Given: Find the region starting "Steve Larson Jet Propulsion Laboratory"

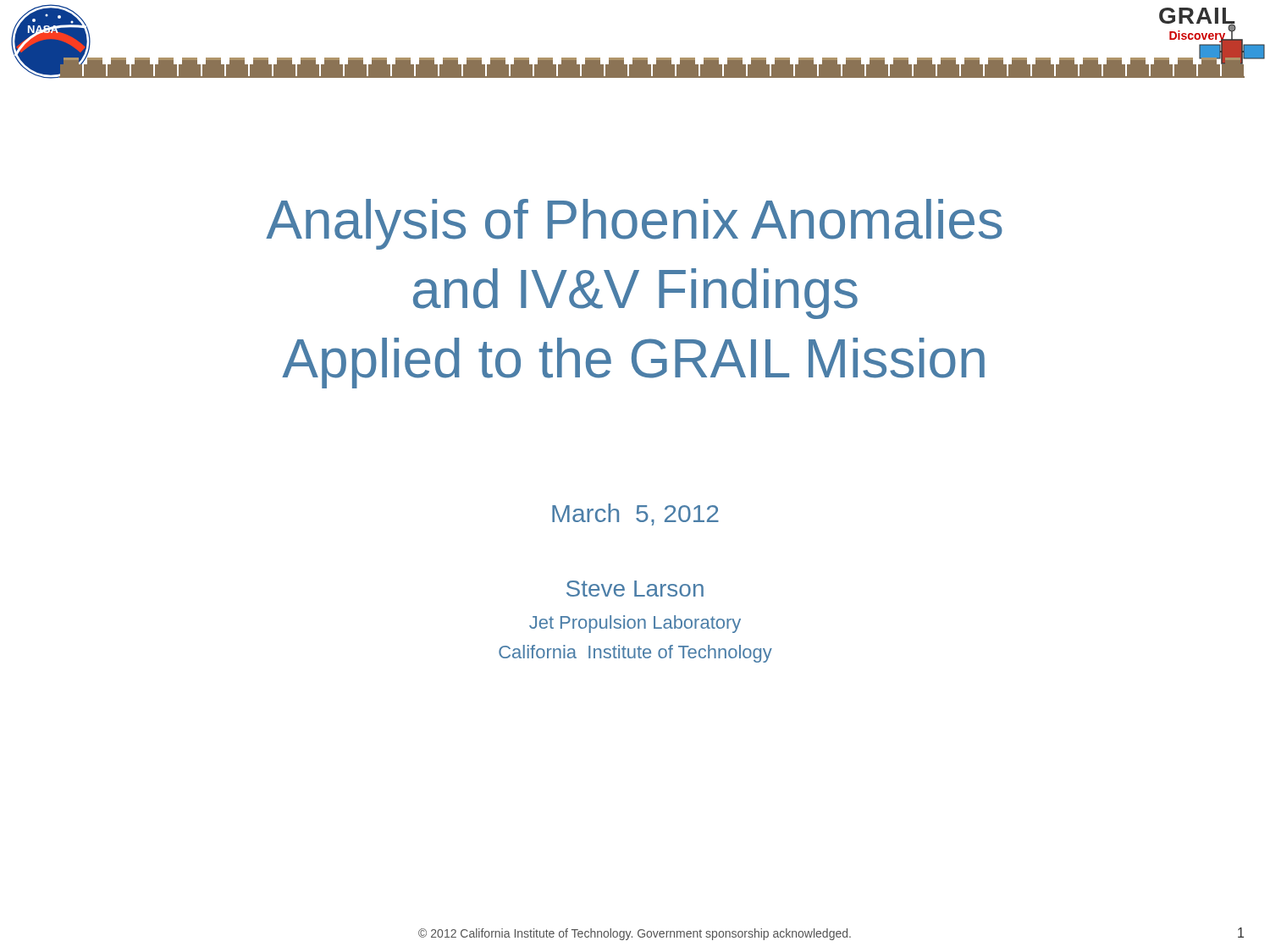Looking at the screenshot, I should pyautogui.click(x=635, y=621).
